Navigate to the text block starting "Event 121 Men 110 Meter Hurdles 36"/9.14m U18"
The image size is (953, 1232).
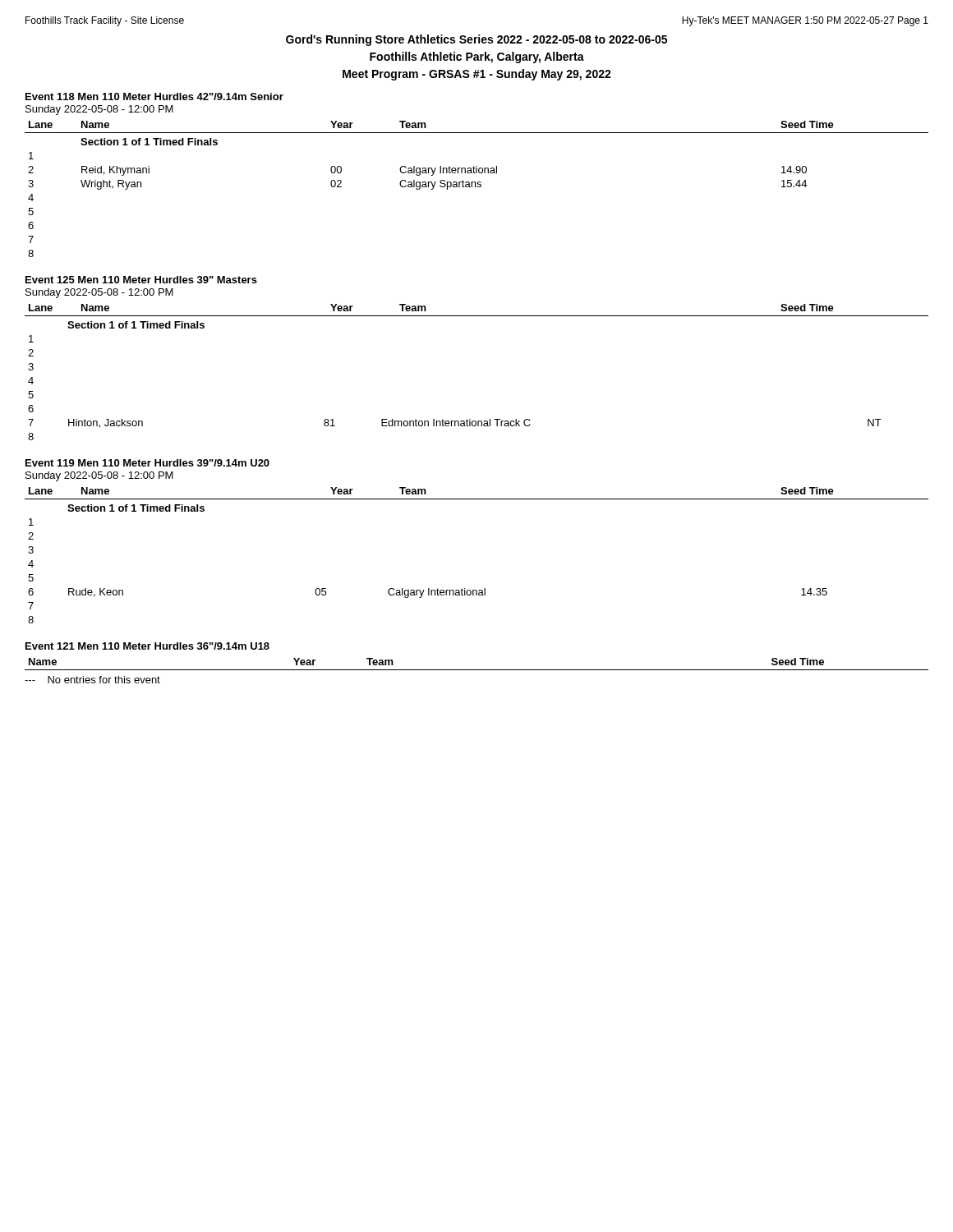pos(147,646)
